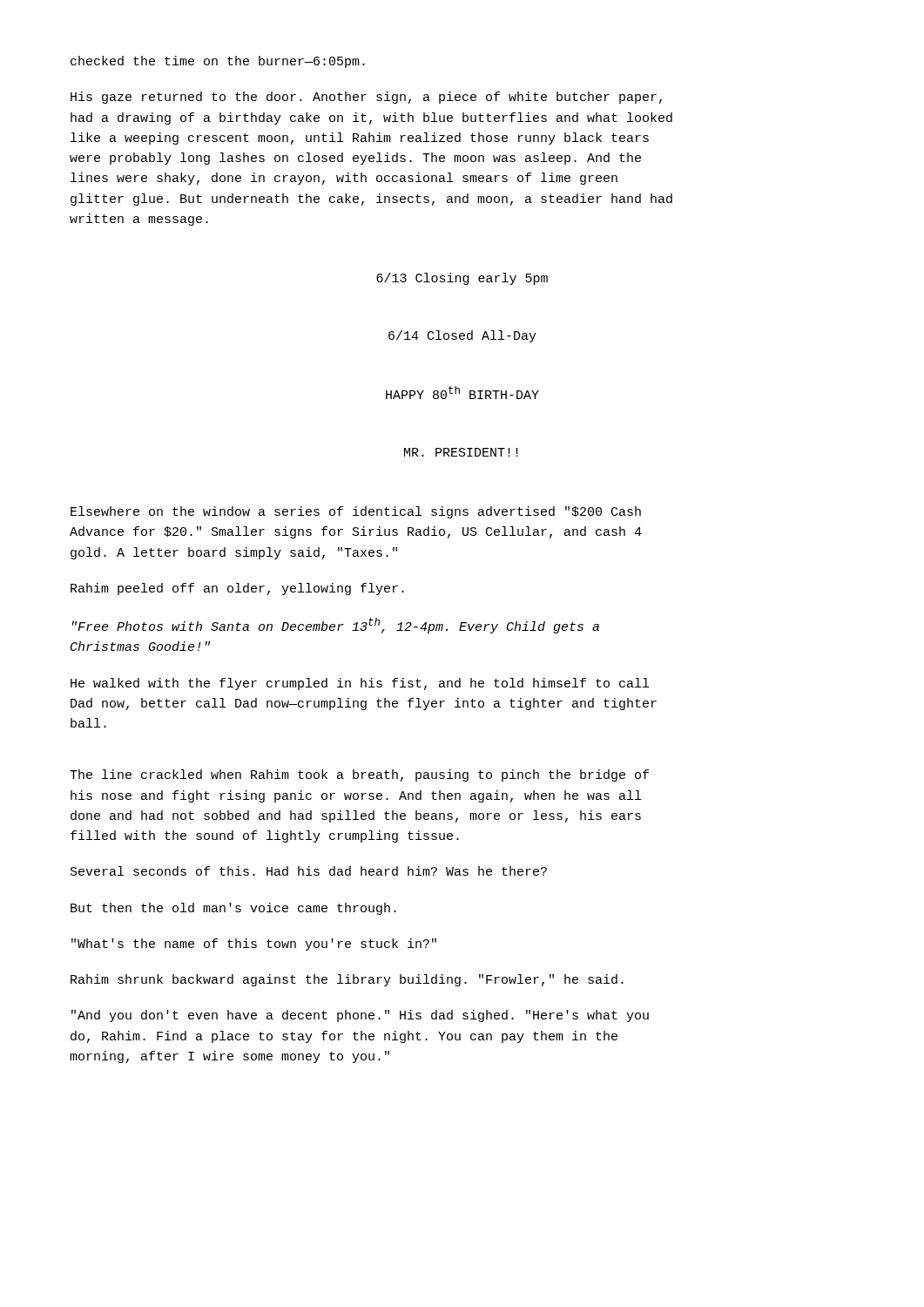Select the text block starting ""What's the name of this town you're stuck"
This screenshot has width=924, height=1307.
(254, 945)
